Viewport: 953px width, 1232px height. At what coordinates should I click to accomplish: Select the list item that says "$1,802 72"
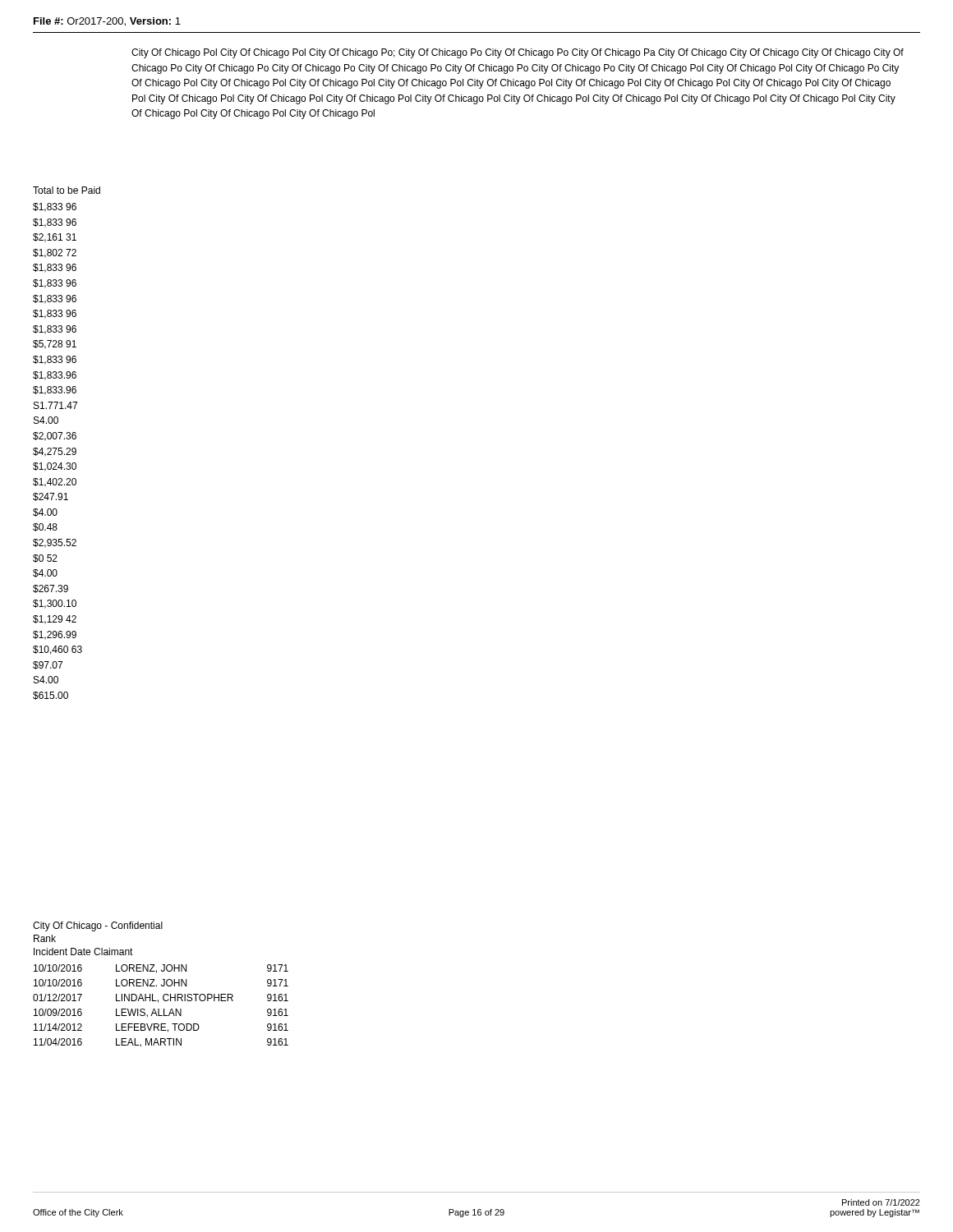pyautogui.click(x=55, y=253)
